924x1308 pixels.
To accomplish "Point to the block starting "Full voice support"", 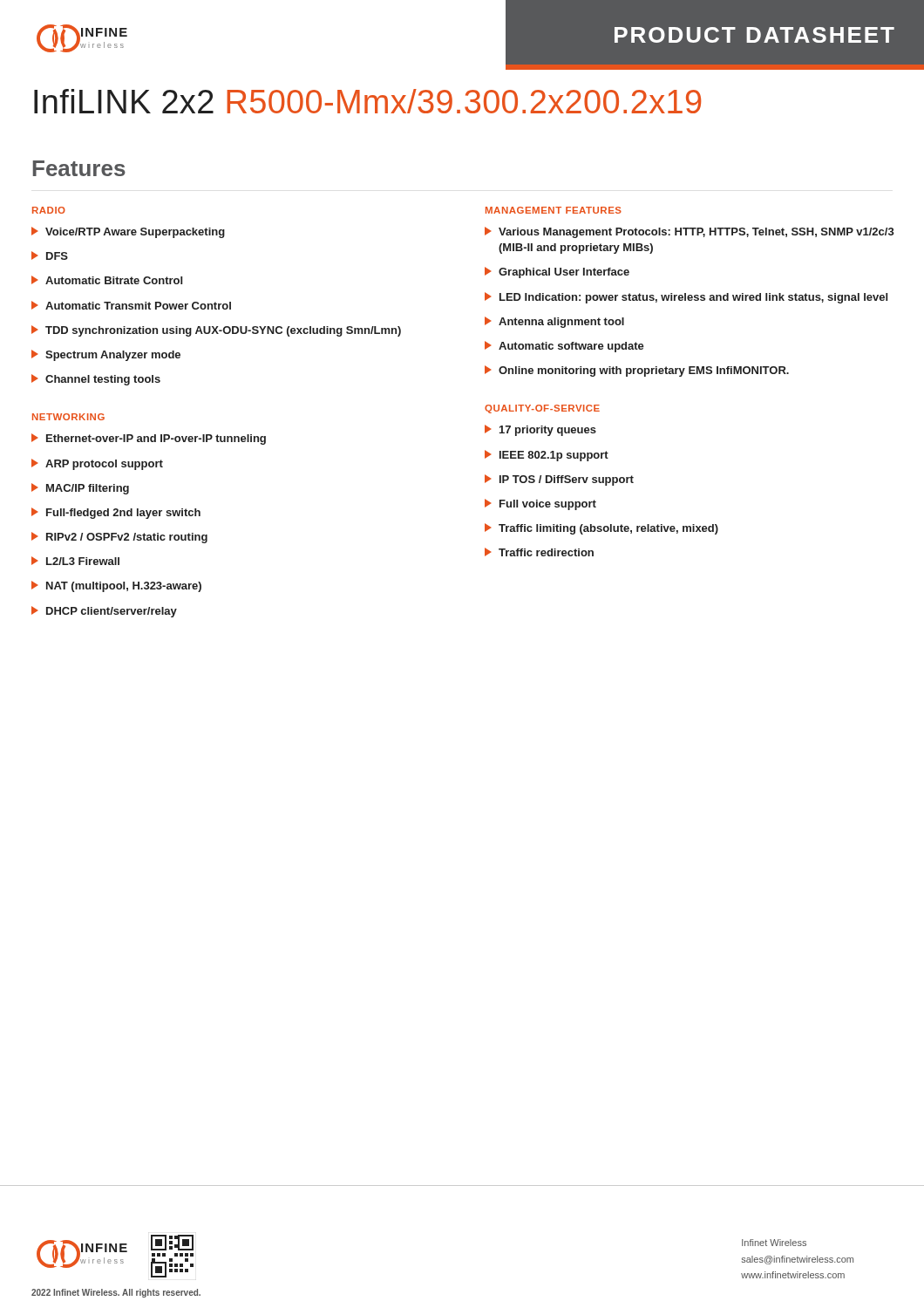I will (540, 504).
